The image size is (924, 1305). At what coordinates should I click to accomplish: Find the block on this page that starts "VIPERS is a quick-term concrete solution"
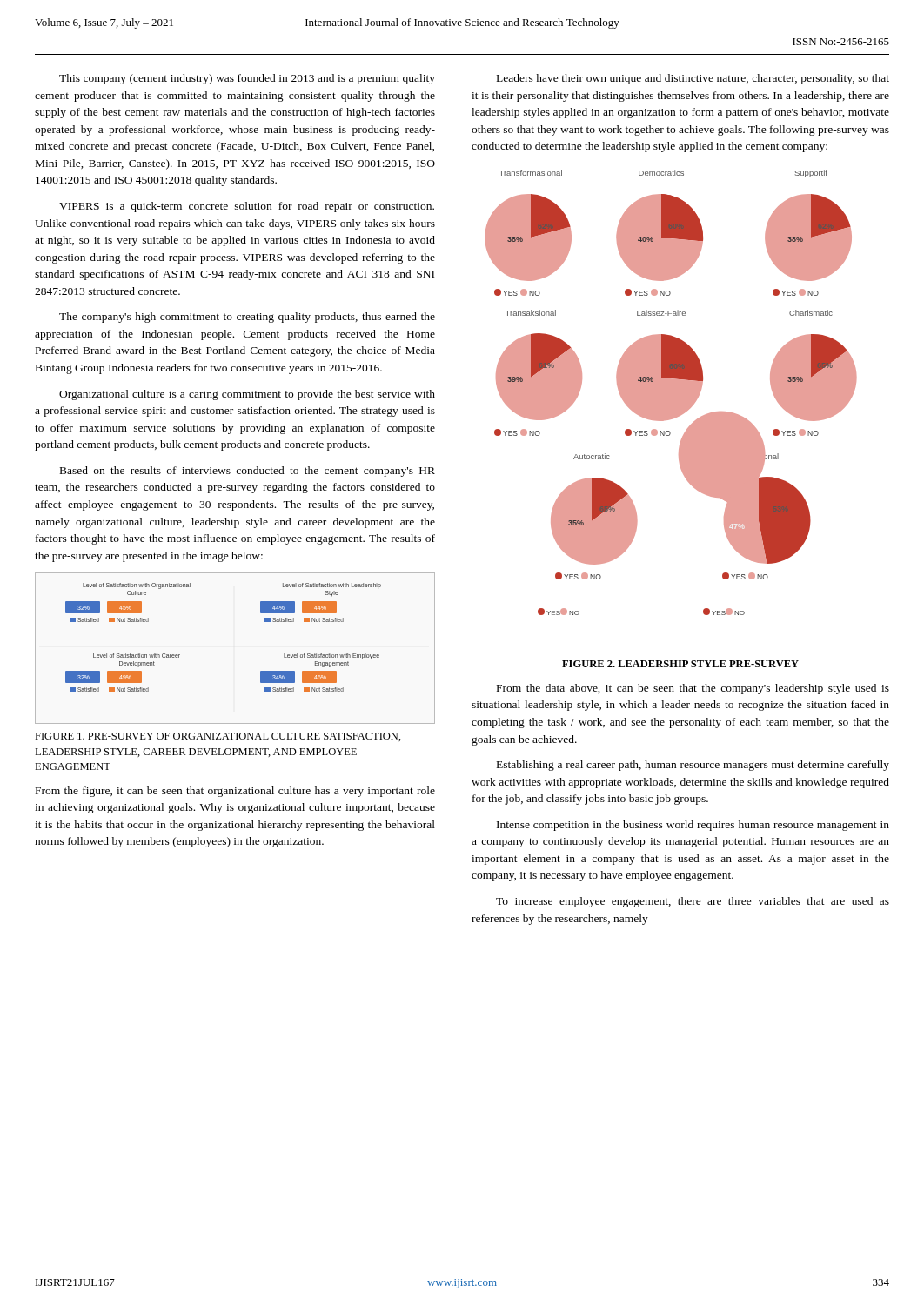click(x=235, y=248)
